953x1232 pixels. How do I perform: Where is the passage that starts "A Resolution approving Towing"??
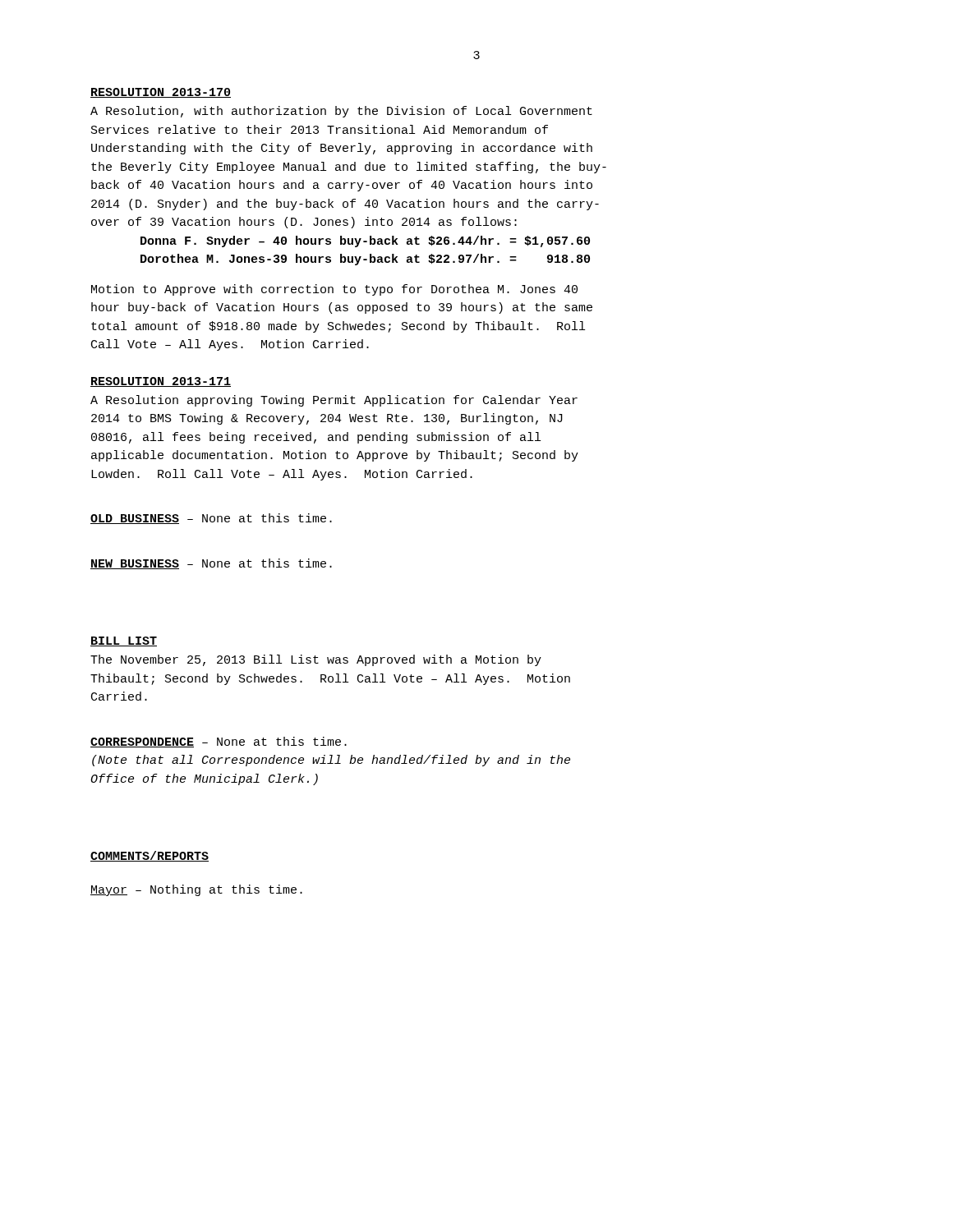[334, 438]
